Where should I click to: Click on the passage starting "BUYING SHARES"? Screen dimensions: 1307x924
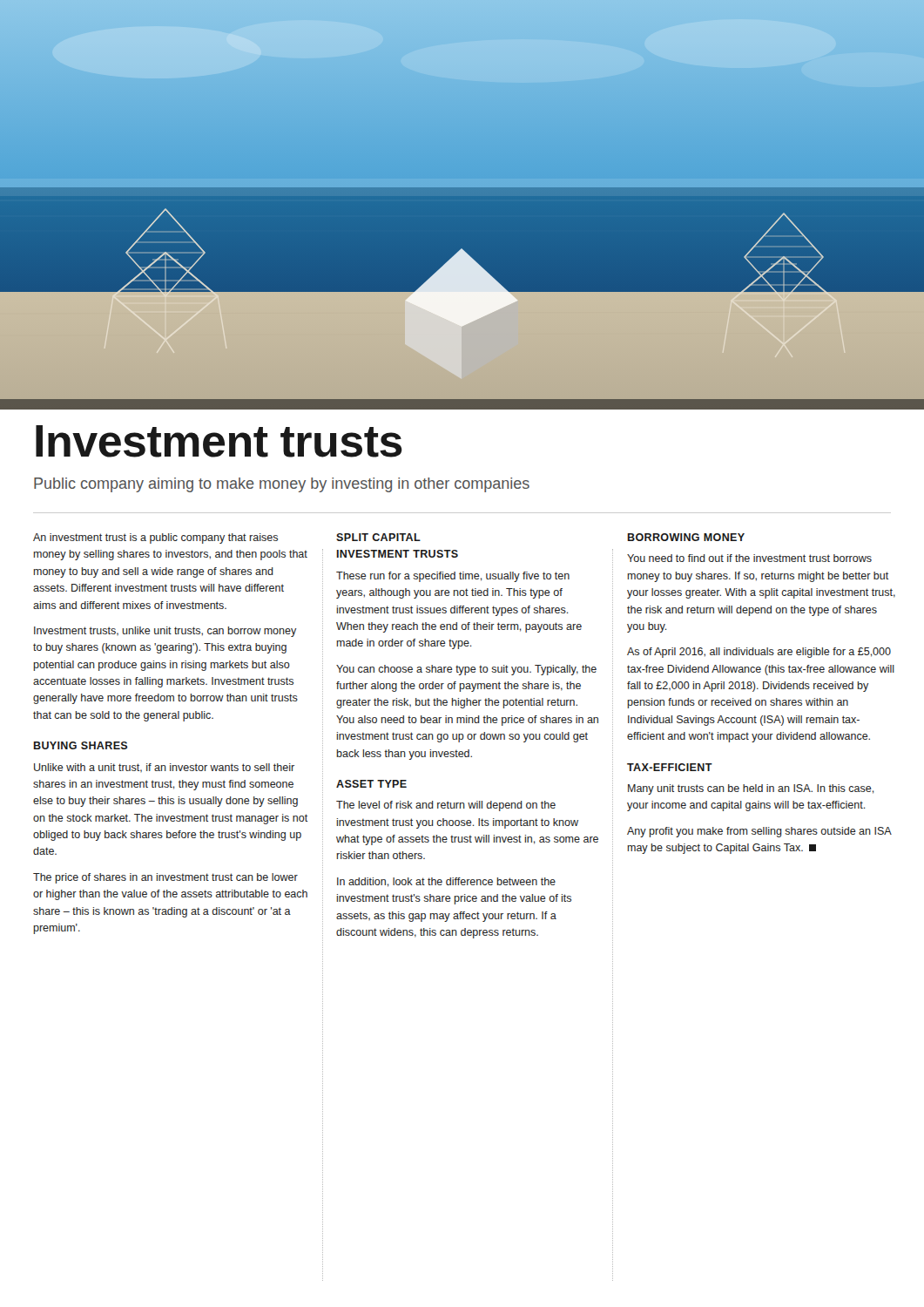pos(81,746)
